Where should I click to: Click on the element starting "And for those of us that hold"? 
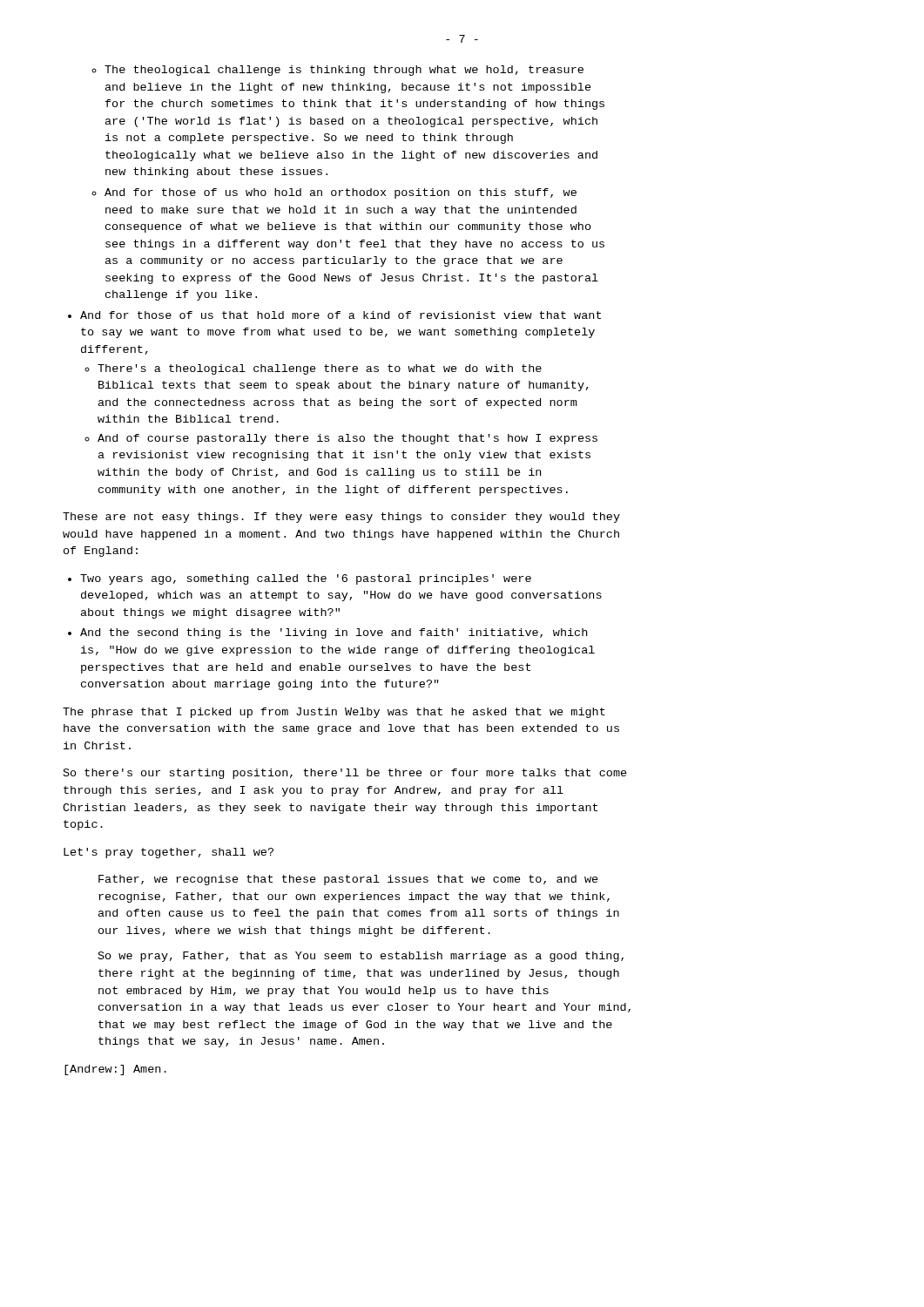[x=471, y=404]
